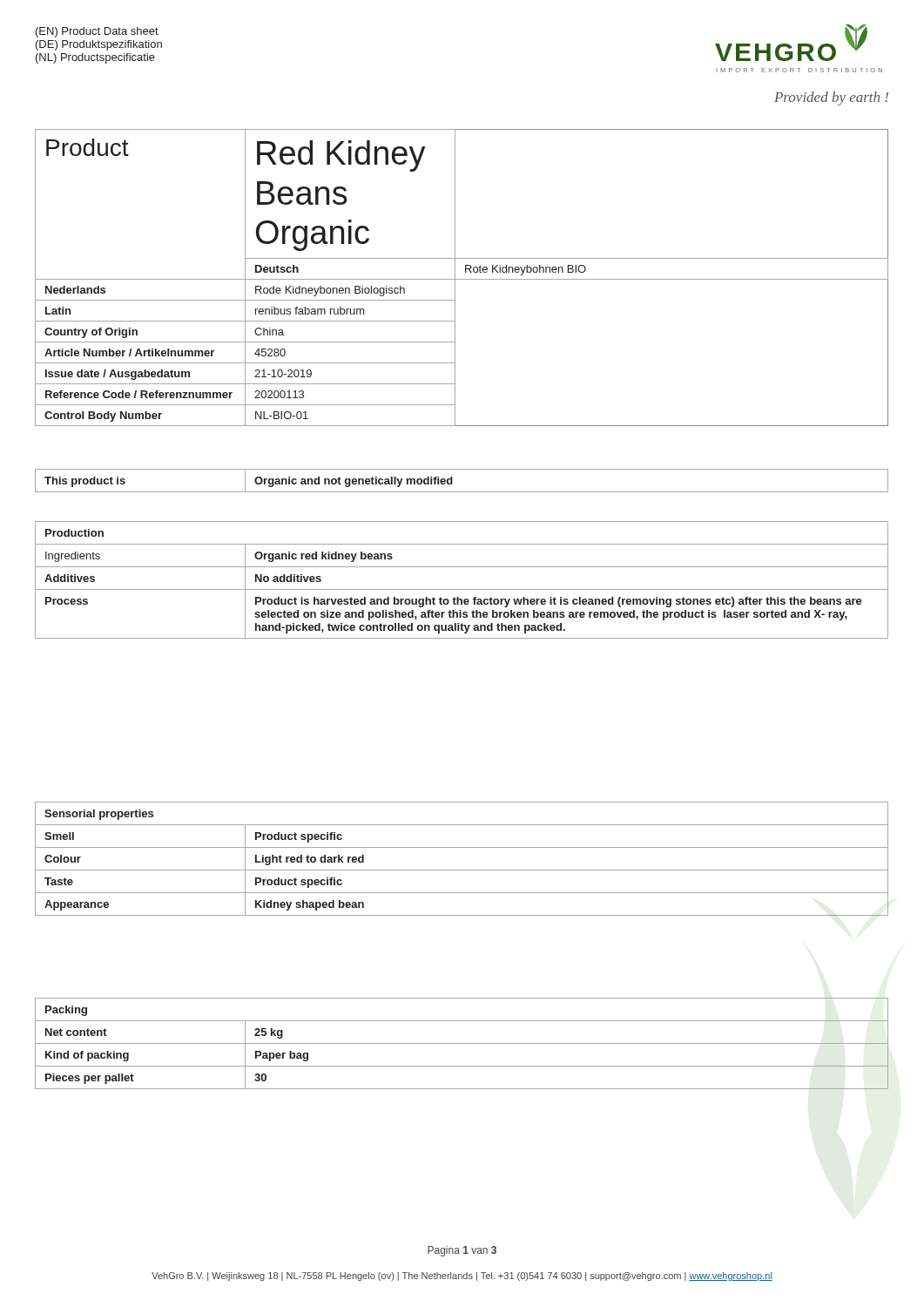
Task: Select the table that reads "Product is harvested"
Action: [462, 580]
